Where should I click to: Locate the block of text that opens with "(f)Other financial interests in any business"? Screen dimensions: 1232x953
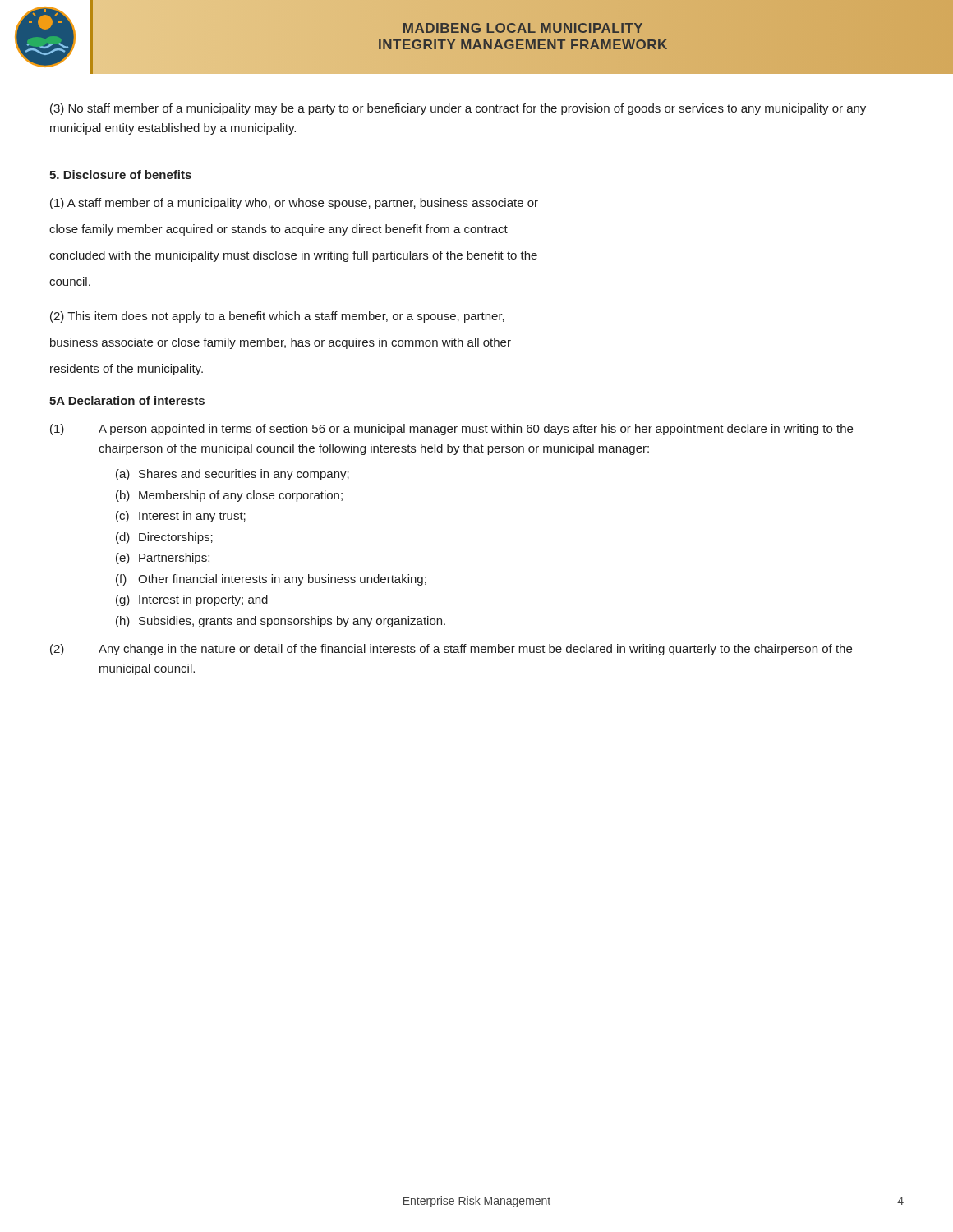(271, 578)
